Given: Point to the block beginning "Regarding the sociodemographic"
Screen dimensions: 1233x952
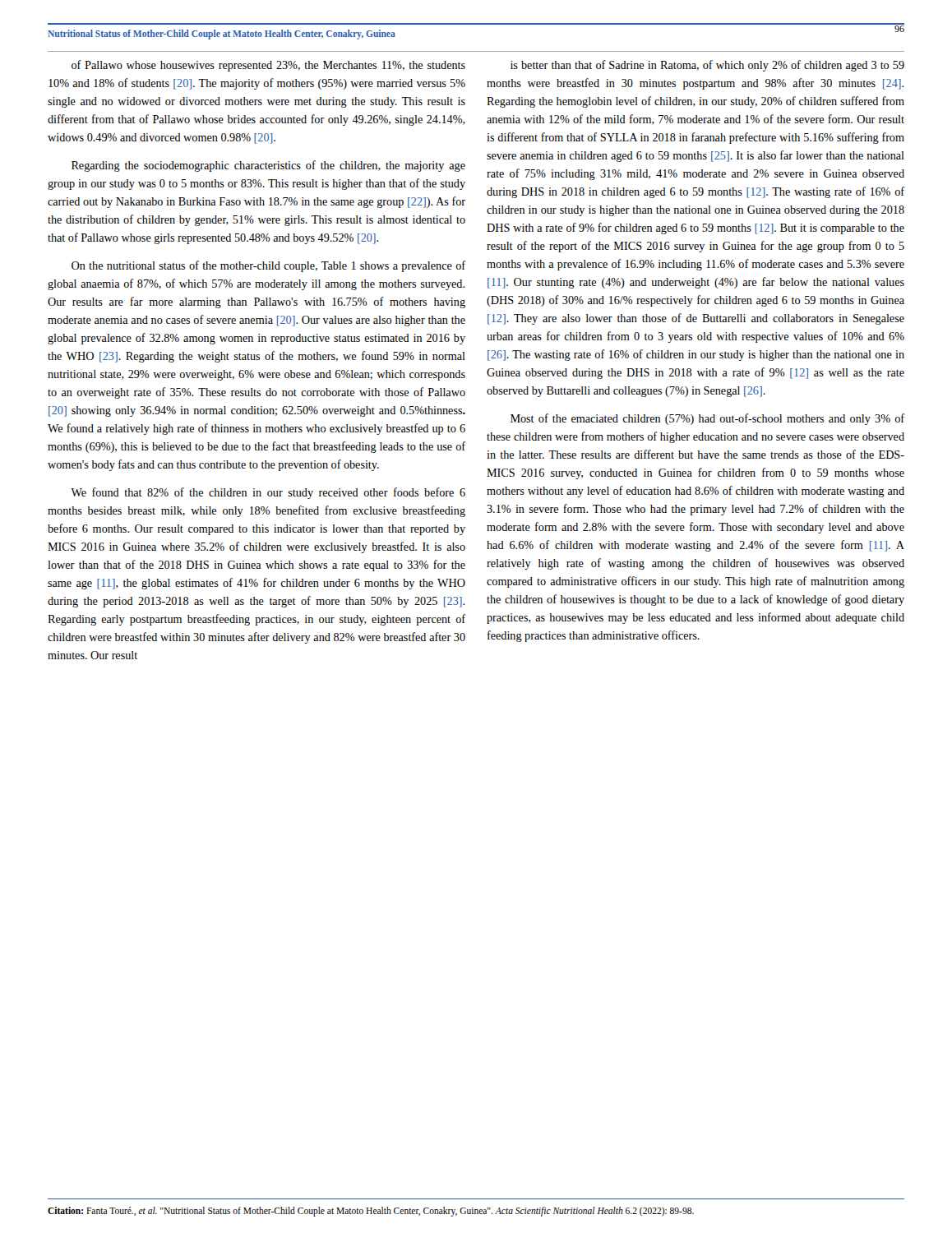Looking at the screenshot, I should pos(257,201).
